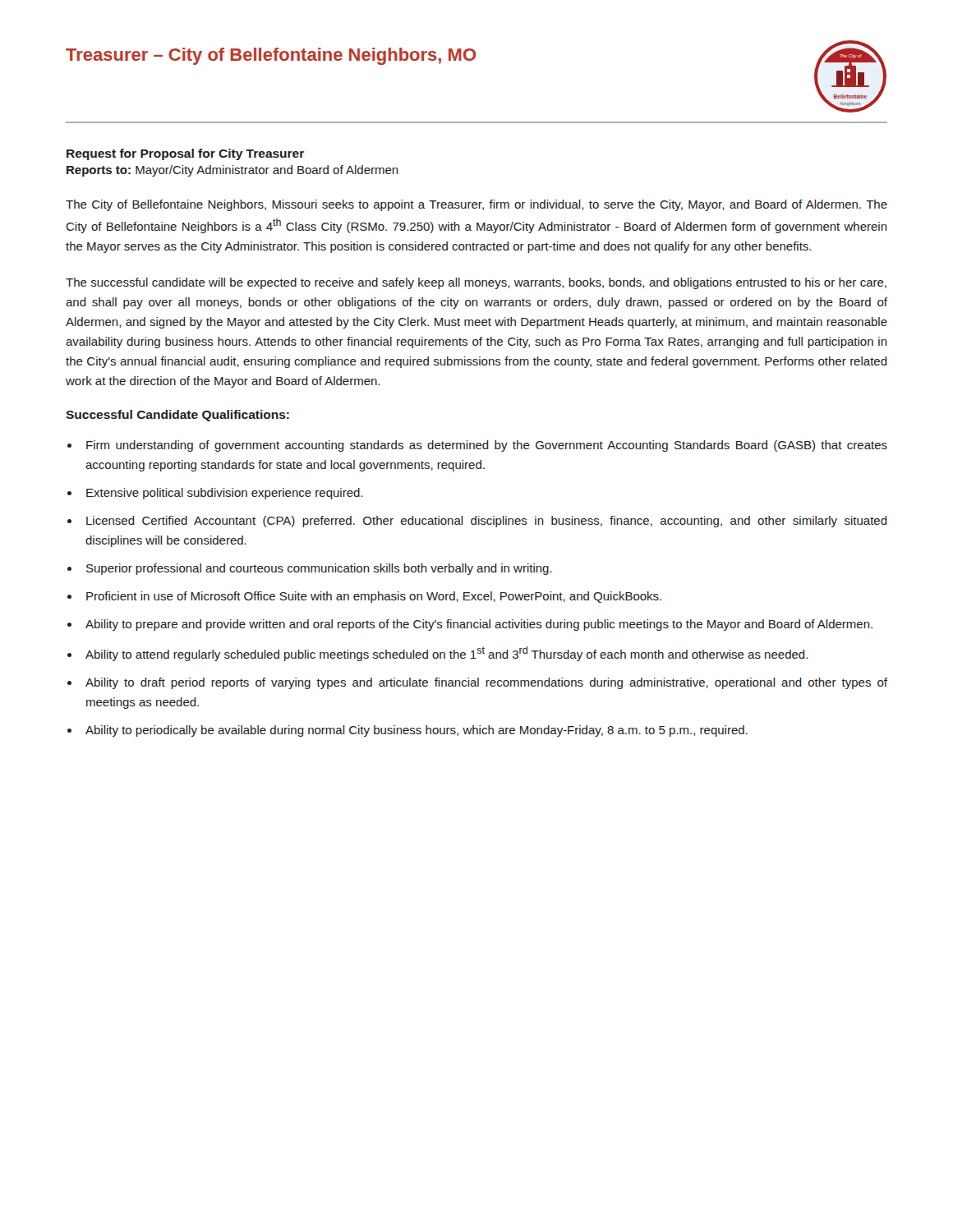953x1232 pixels.
Task: Find the title on this page that starts "Treasurer – City of"
Action: point(271,55)
